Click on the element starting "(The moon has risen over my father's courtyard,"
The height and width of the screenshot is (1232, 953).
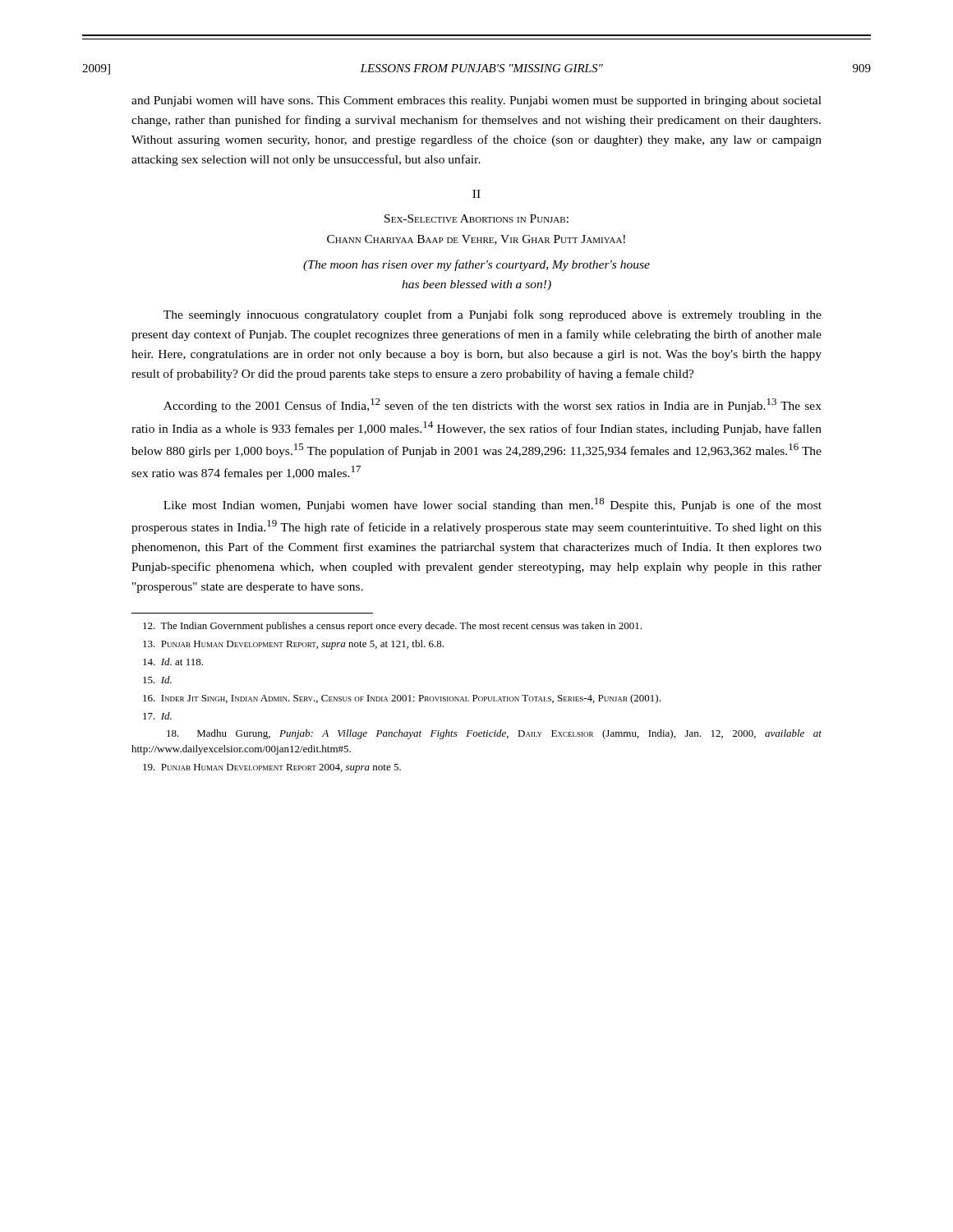coord(476,274)
